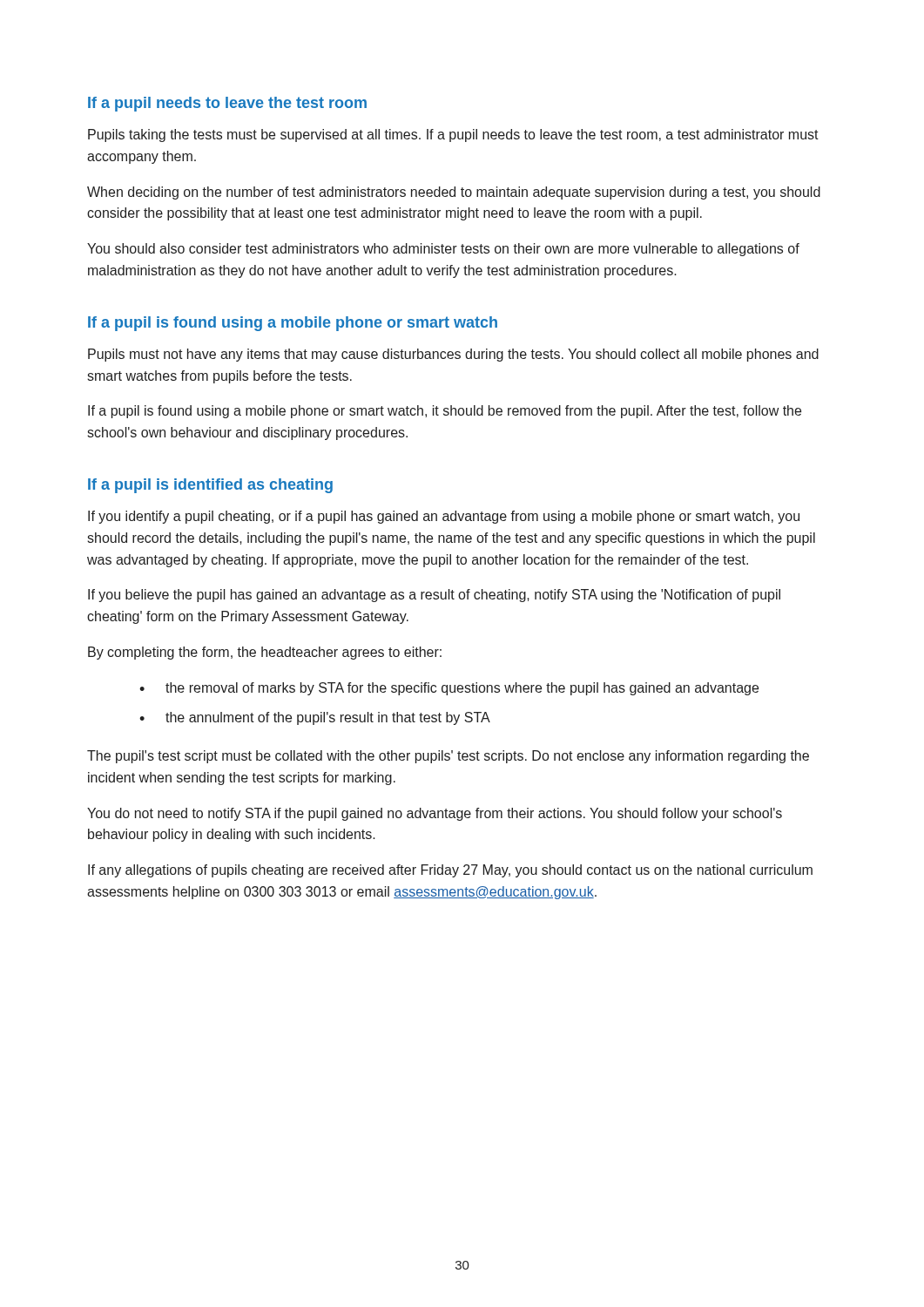This screenshot has height=1307, width=924.
Task: Click where it says "If a pupil is identified as cheating"
Action: point(210,484)
